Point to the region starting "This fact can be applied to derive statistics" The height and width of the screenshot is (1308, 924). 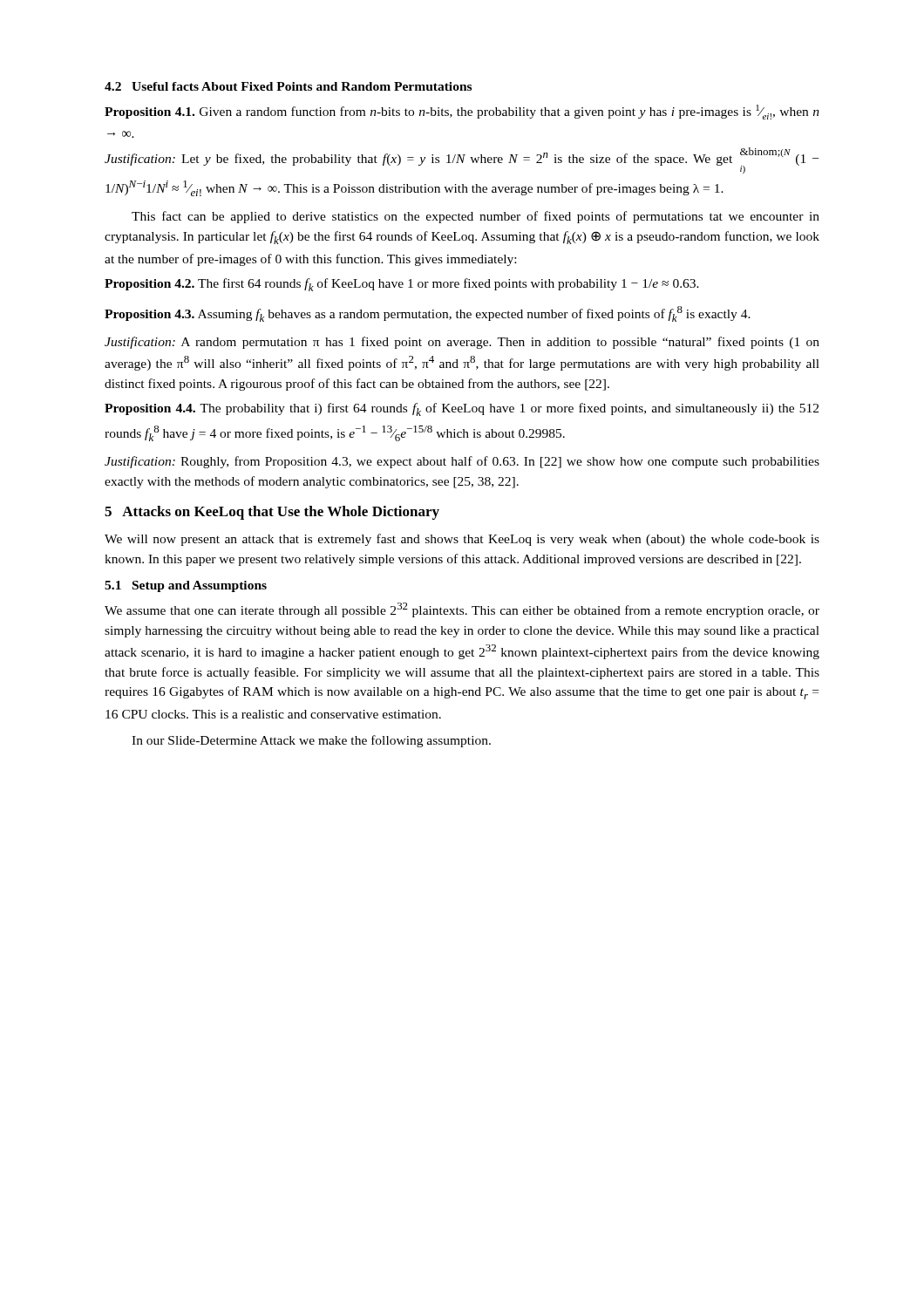(x=462, y=238)
